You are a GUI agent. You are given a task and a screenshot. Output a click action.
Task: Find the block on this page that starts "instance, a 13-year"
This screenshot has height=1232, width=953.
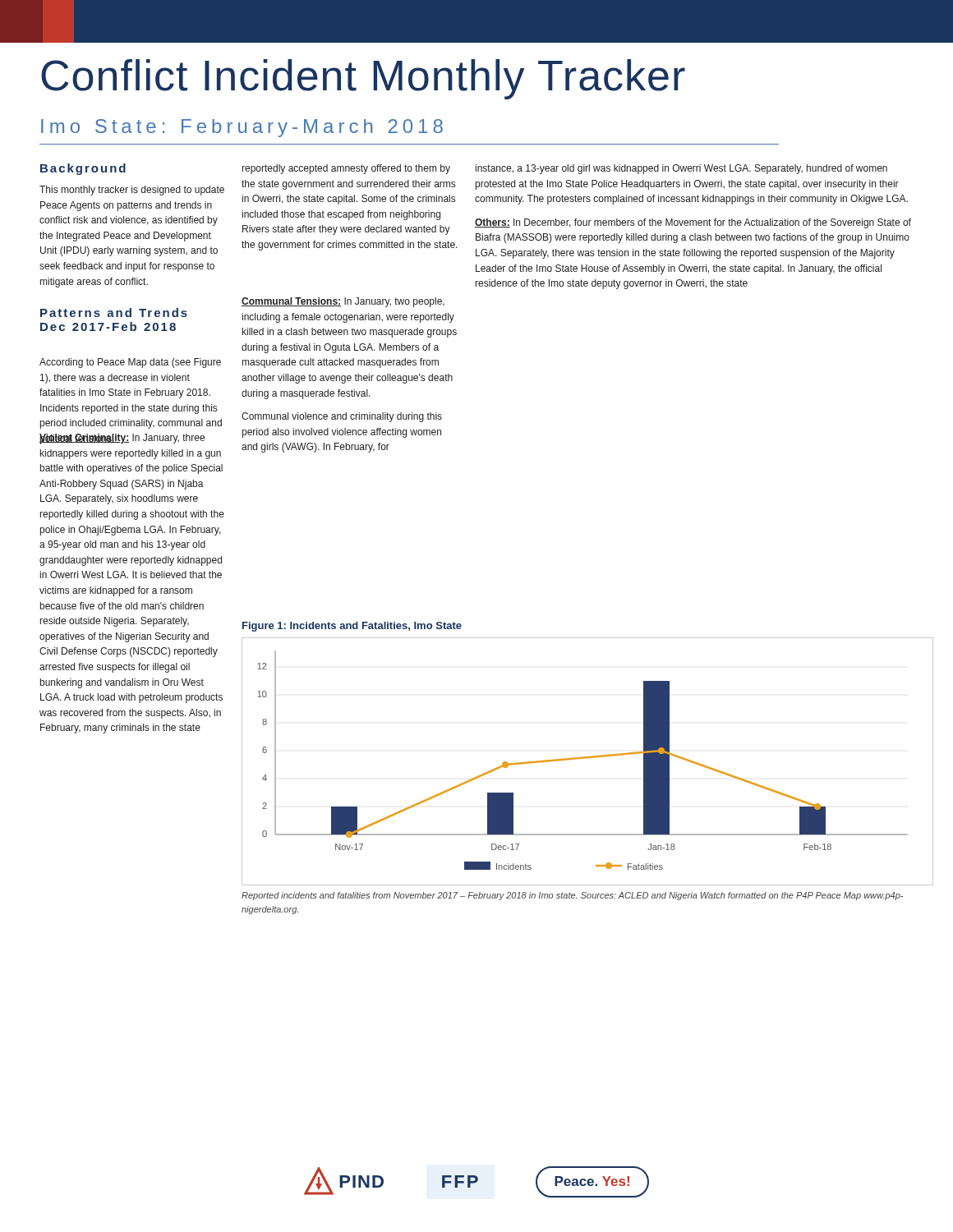pyautogui.click(x=694, y=226)
